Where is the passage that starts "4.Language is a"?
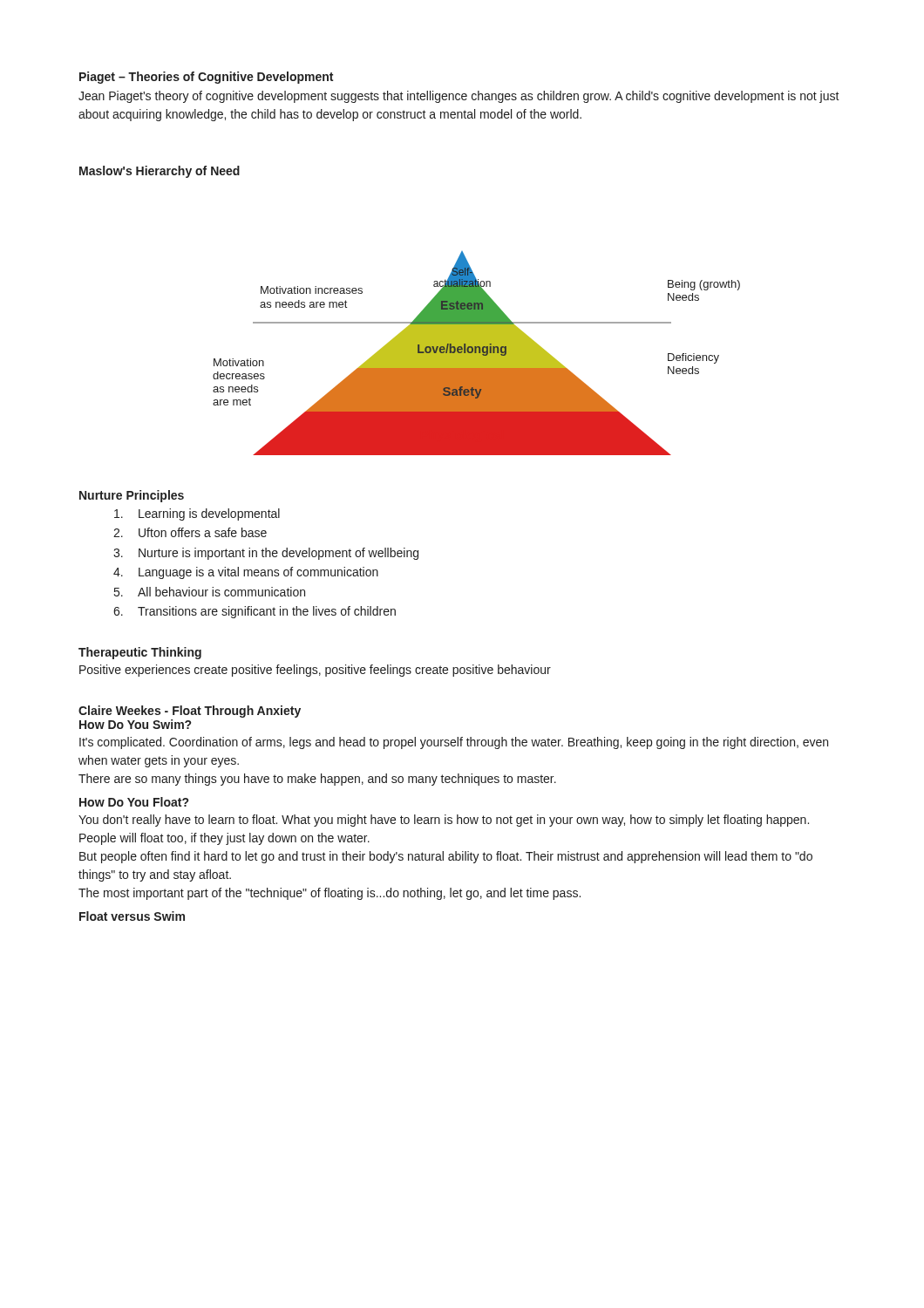924x1308 pixels. pyautogui.click(x=246, y=572)
